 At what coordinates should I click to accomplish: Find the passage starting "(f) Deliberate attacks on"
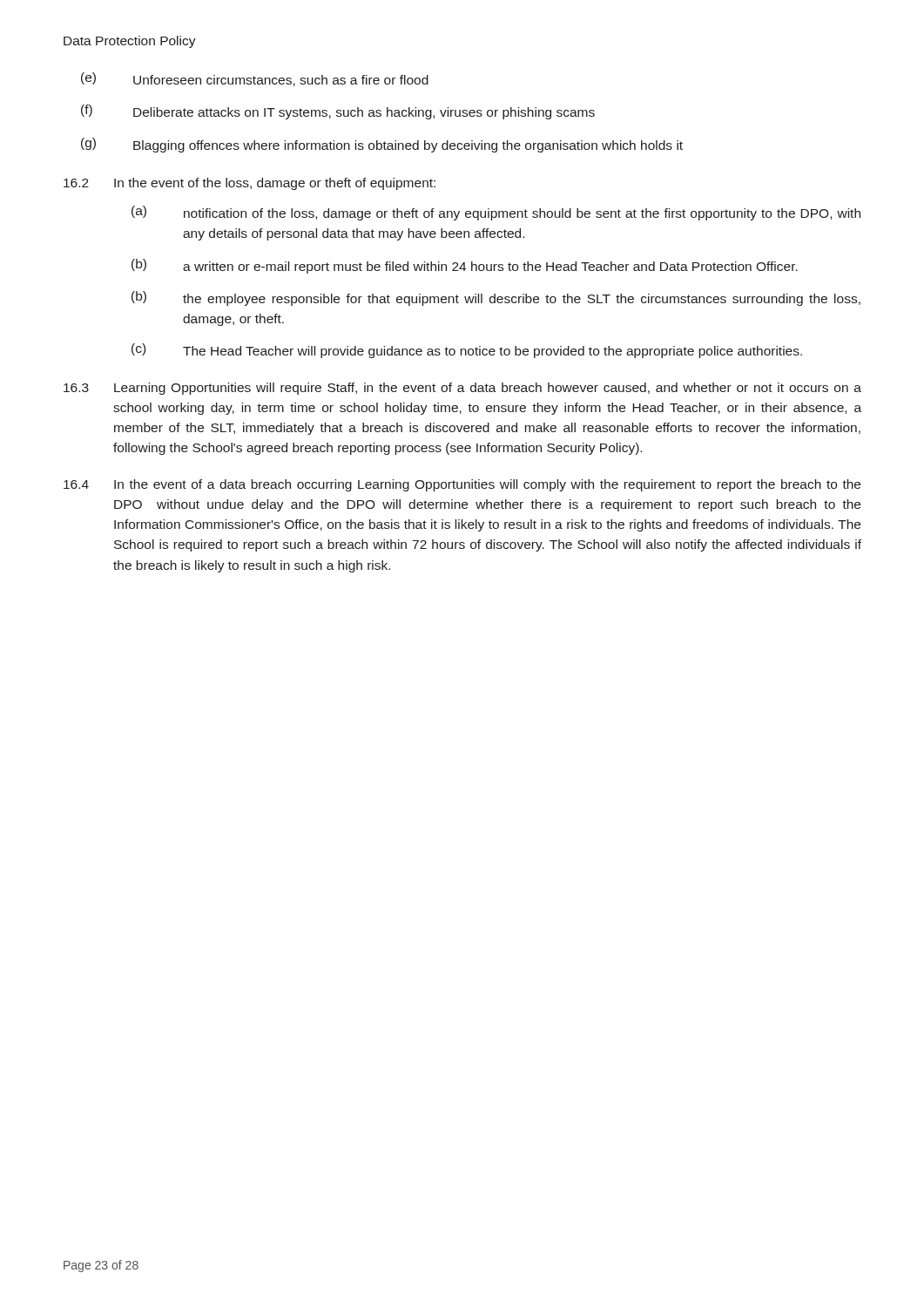click(462, 112)
